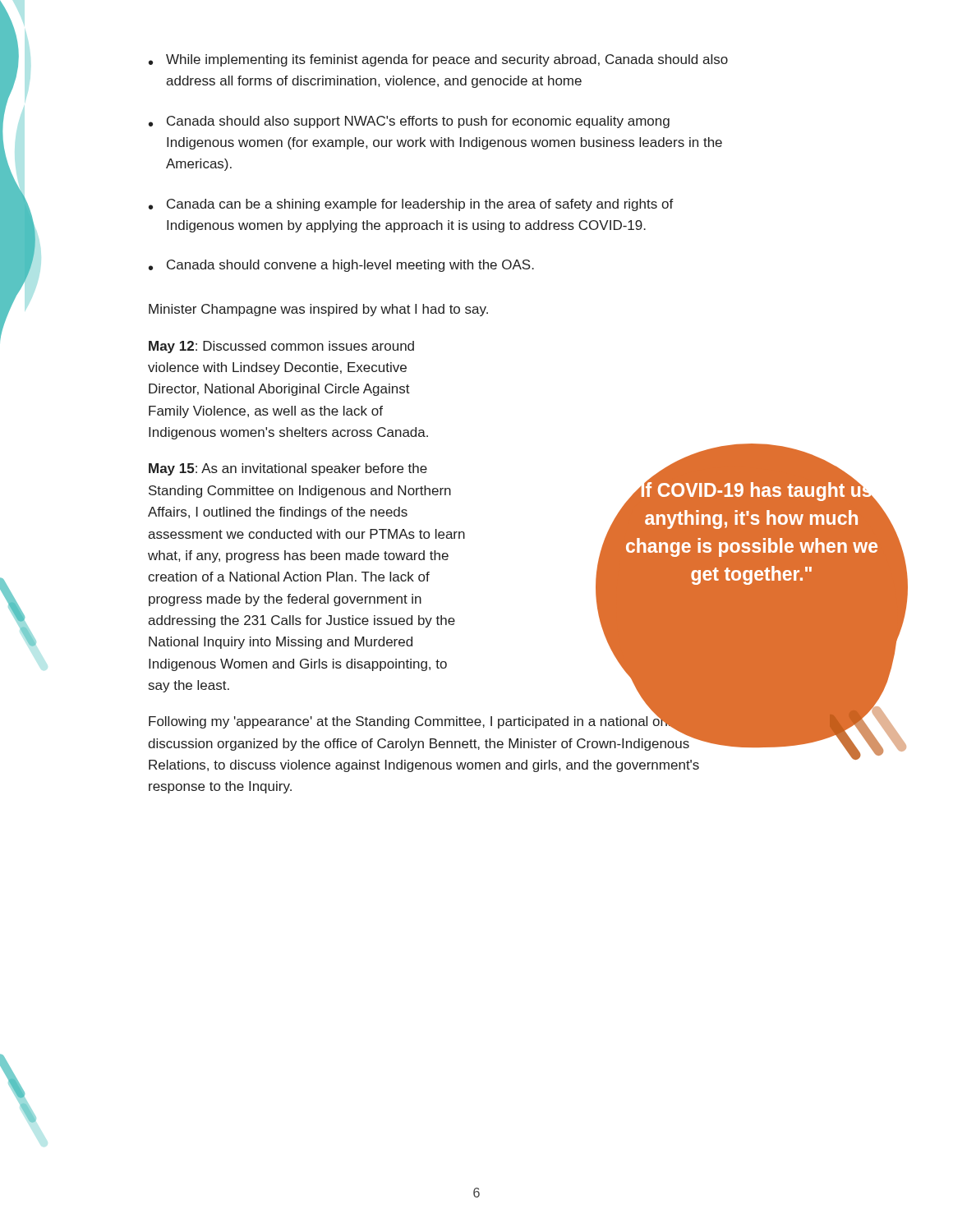The height and width of the screenshot is (1232, 953).
Task: Find the text block with the text "Following my 'appearance' at the Standing"
Action: pos(424,754)
